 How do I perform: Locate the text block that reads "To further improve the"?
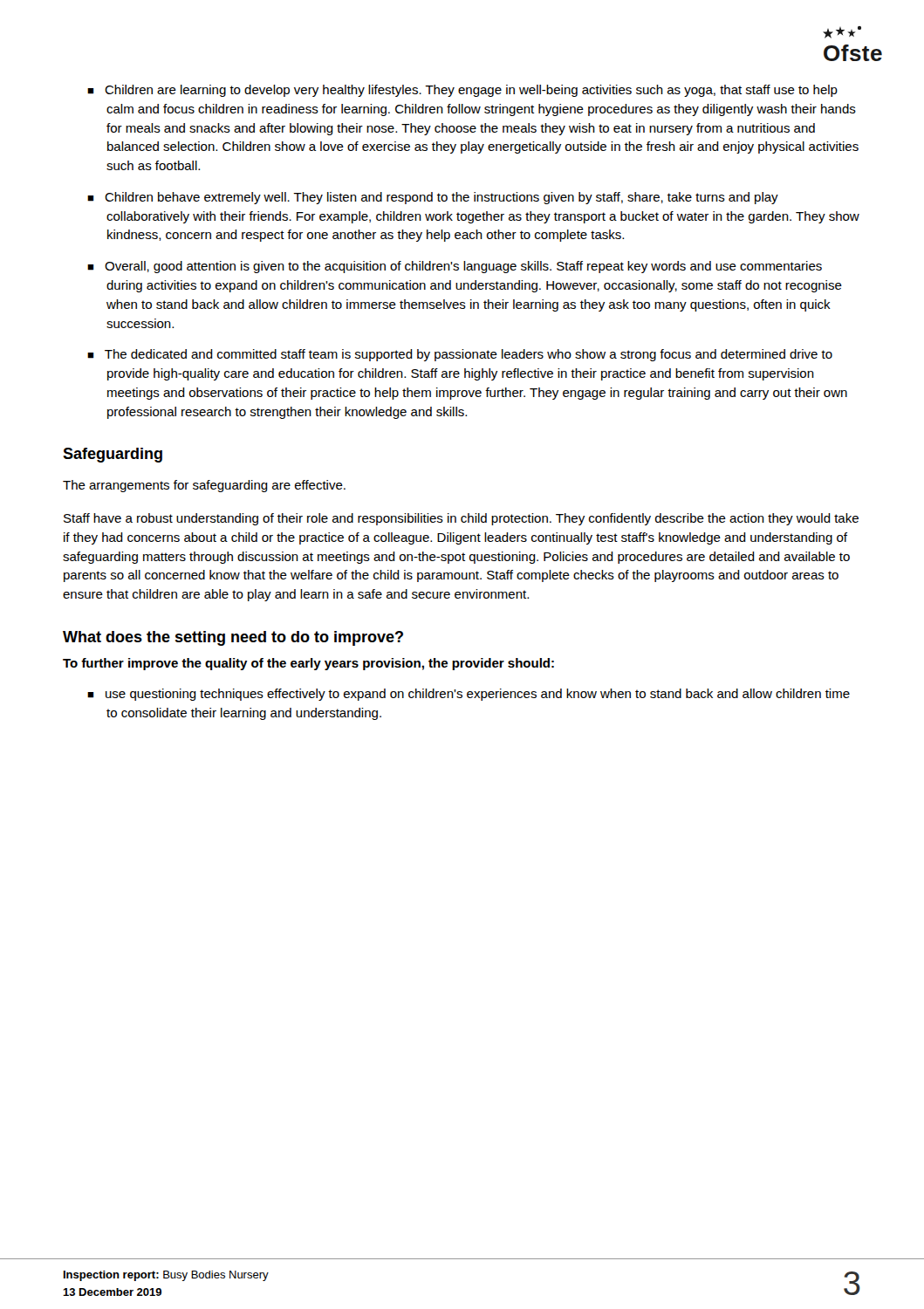click(309, 663)
